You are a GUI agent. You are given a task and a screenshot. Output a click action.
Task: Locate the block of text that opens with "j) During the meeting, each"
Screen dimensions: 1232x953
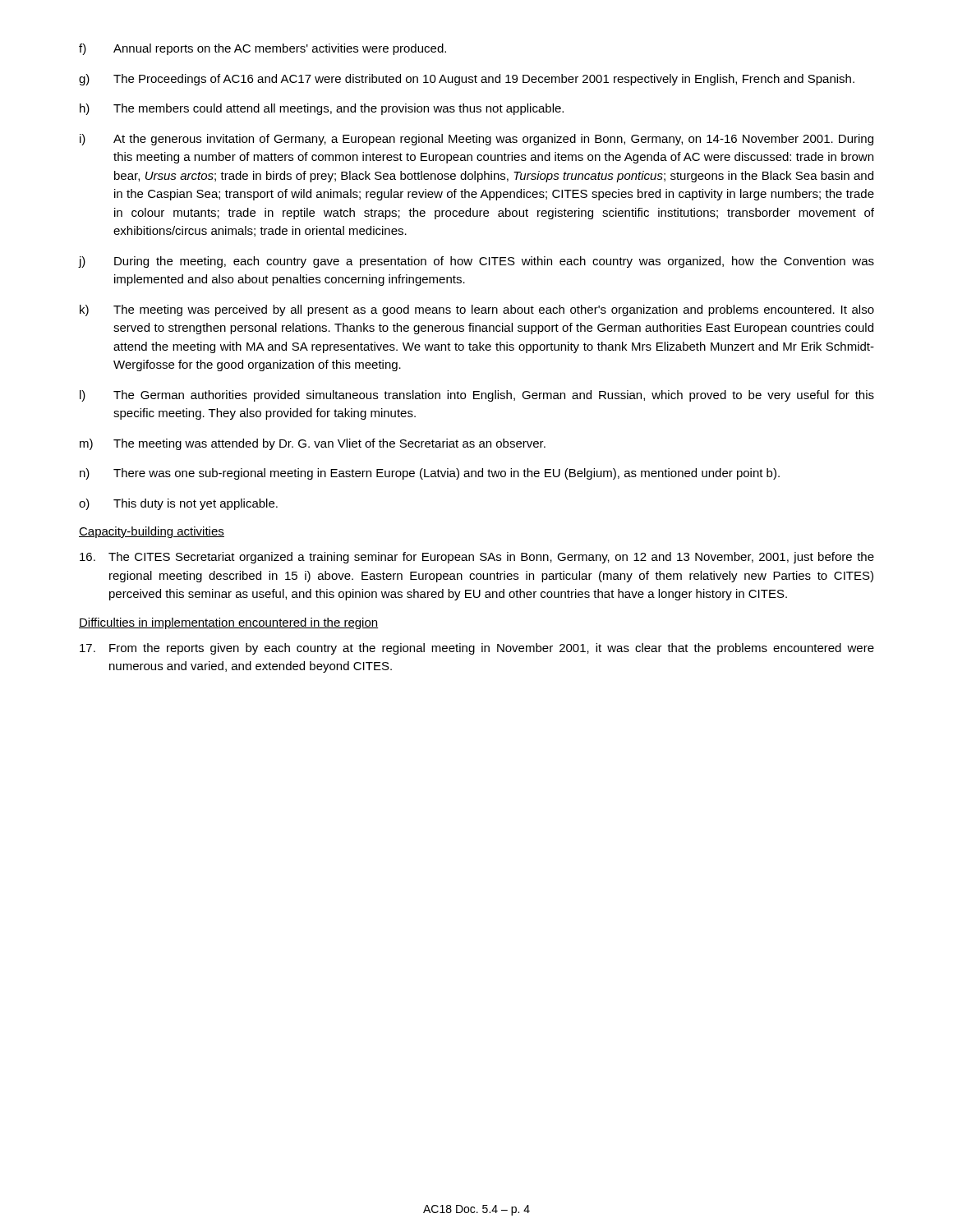[x=476, y=270]
